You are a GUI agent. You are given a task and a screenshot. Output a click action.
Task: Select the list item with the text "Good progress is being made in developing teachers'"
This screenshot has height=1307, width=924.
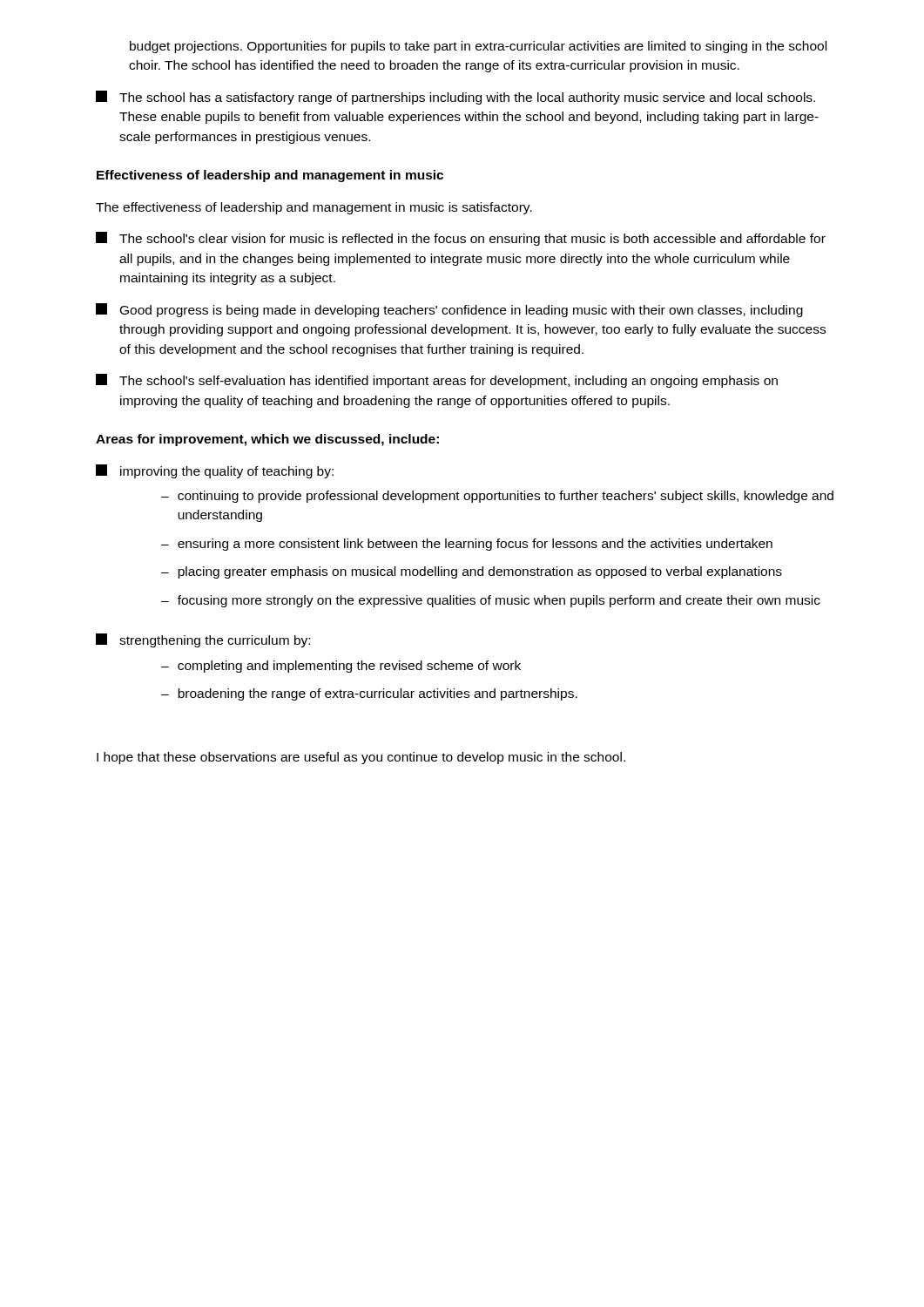[x=466, y=330]
